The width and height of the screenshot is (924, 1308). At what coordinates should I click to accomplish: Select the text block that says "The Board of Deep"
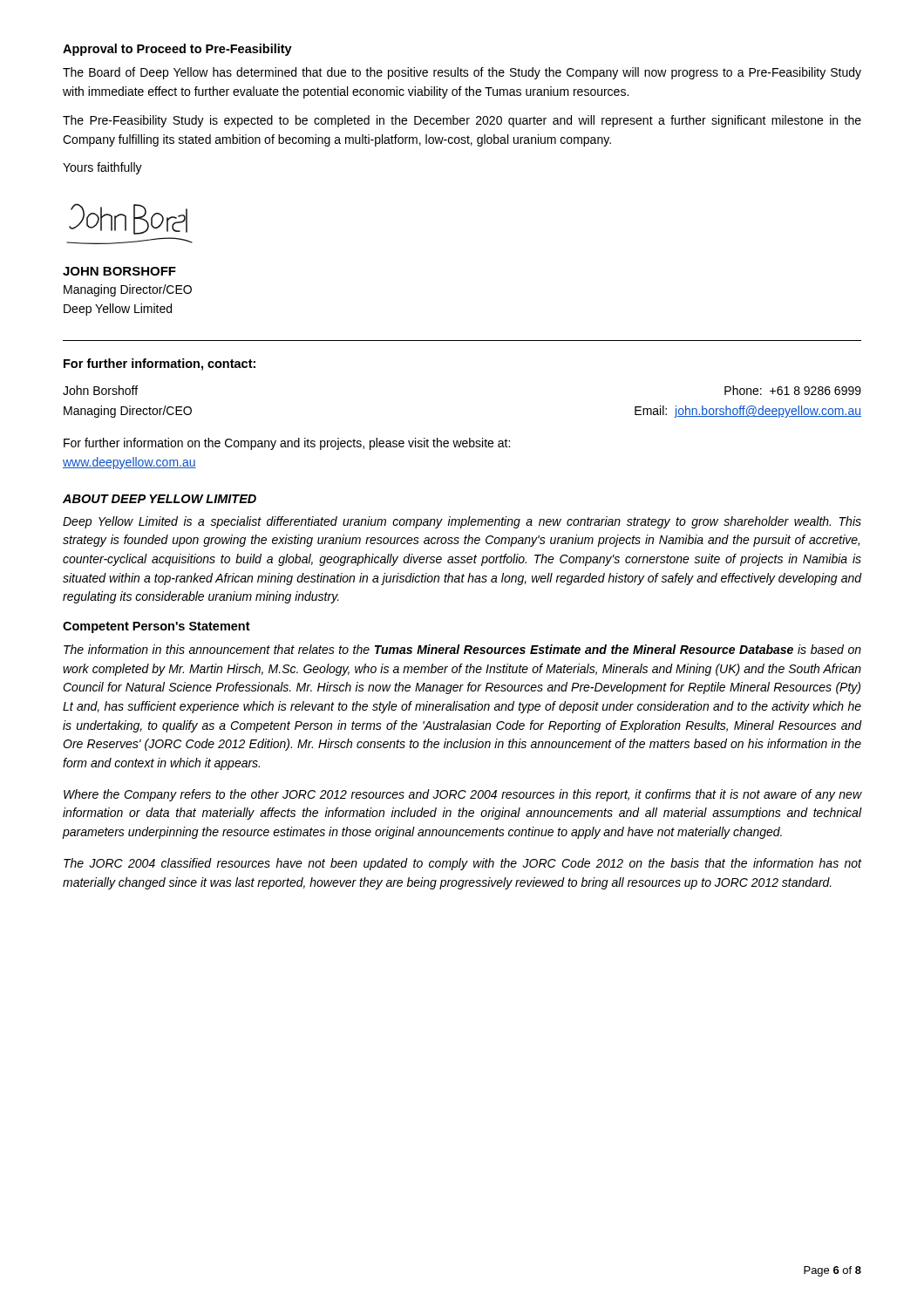click(462, 82)
